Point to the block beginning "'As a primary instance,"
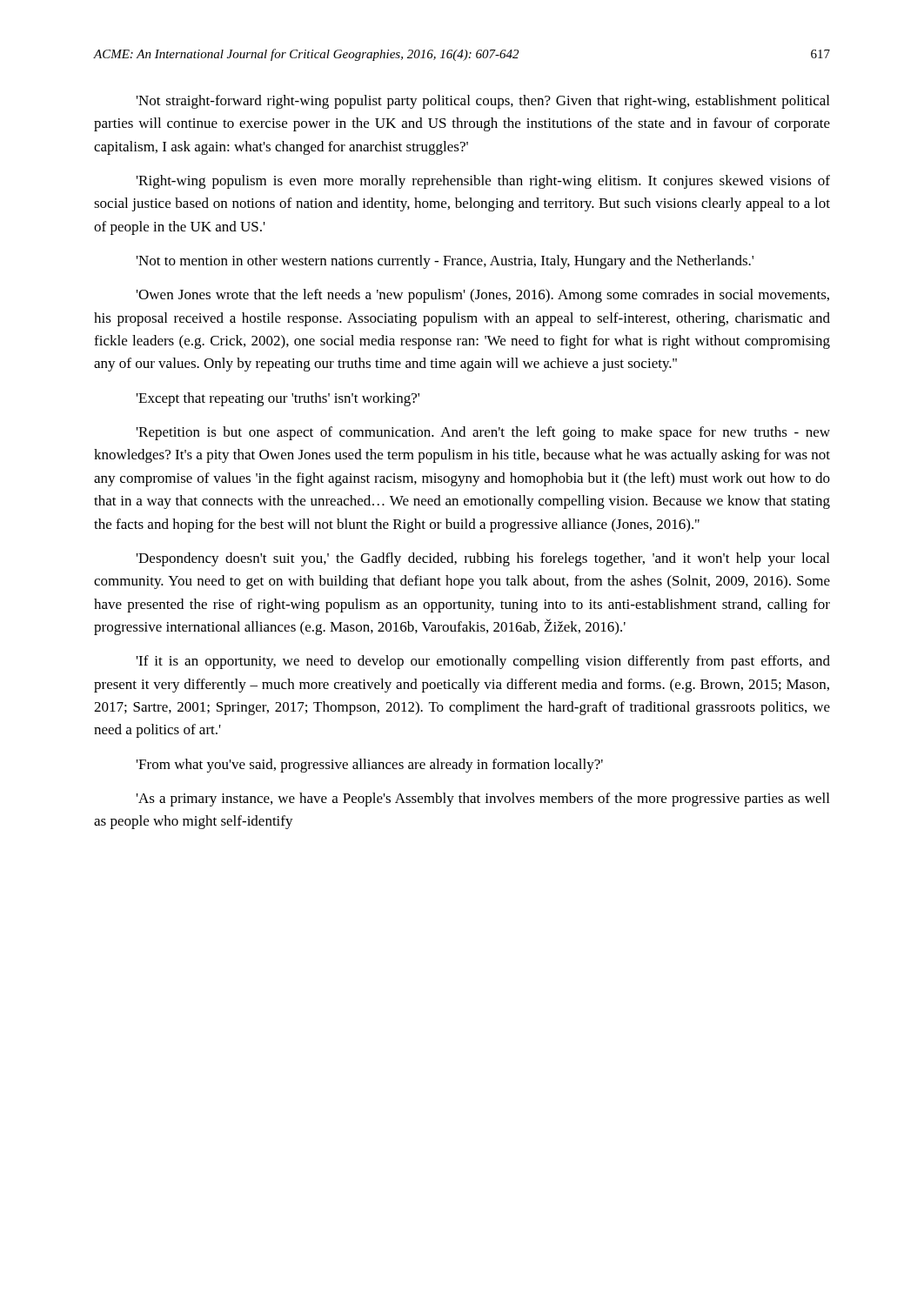 (462, 810)
